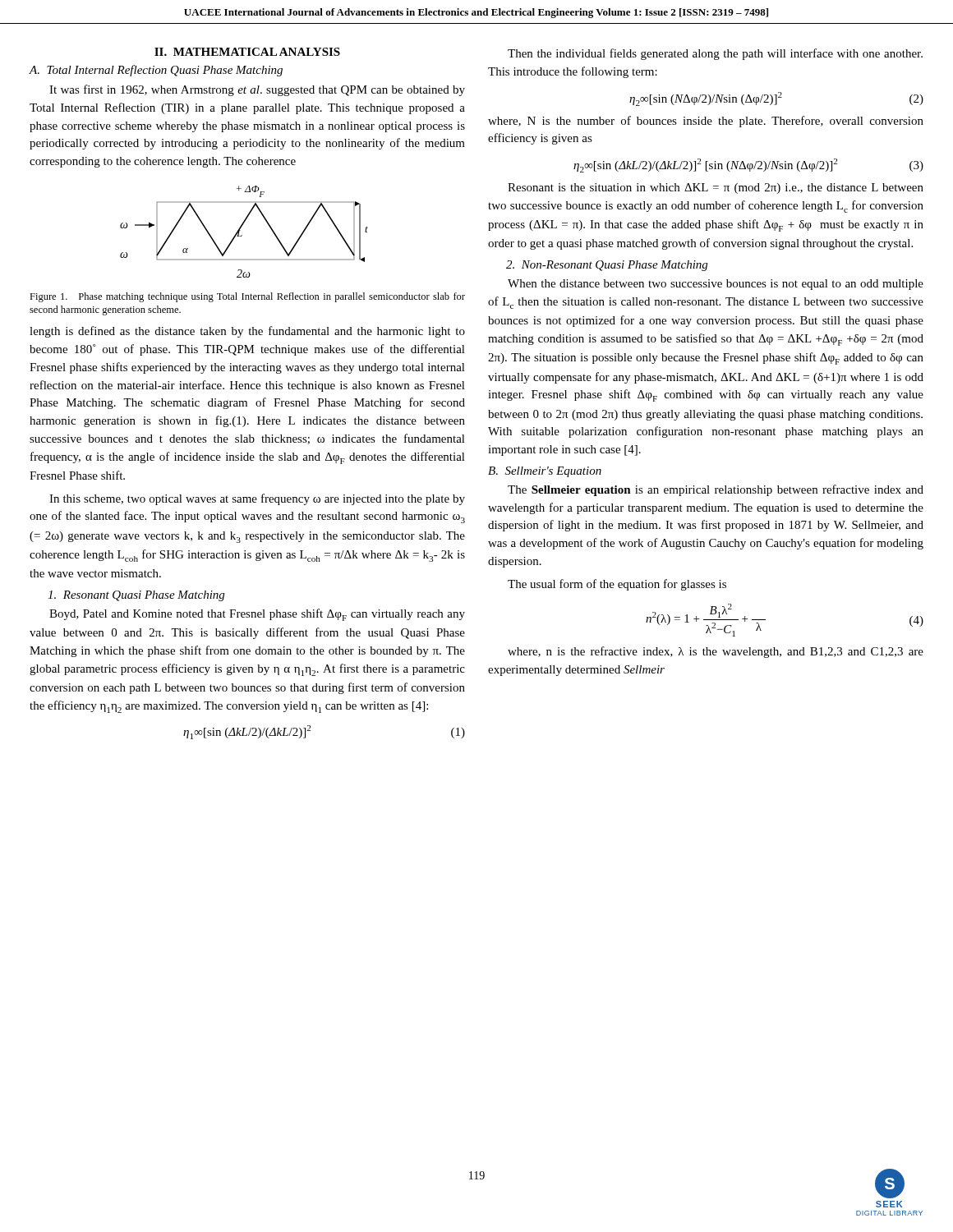Click on the text block that says "where, N is the number of bounces inside"
This screenshot has width=953, height=1232.
pyautogui.click(x=706, y=130)
